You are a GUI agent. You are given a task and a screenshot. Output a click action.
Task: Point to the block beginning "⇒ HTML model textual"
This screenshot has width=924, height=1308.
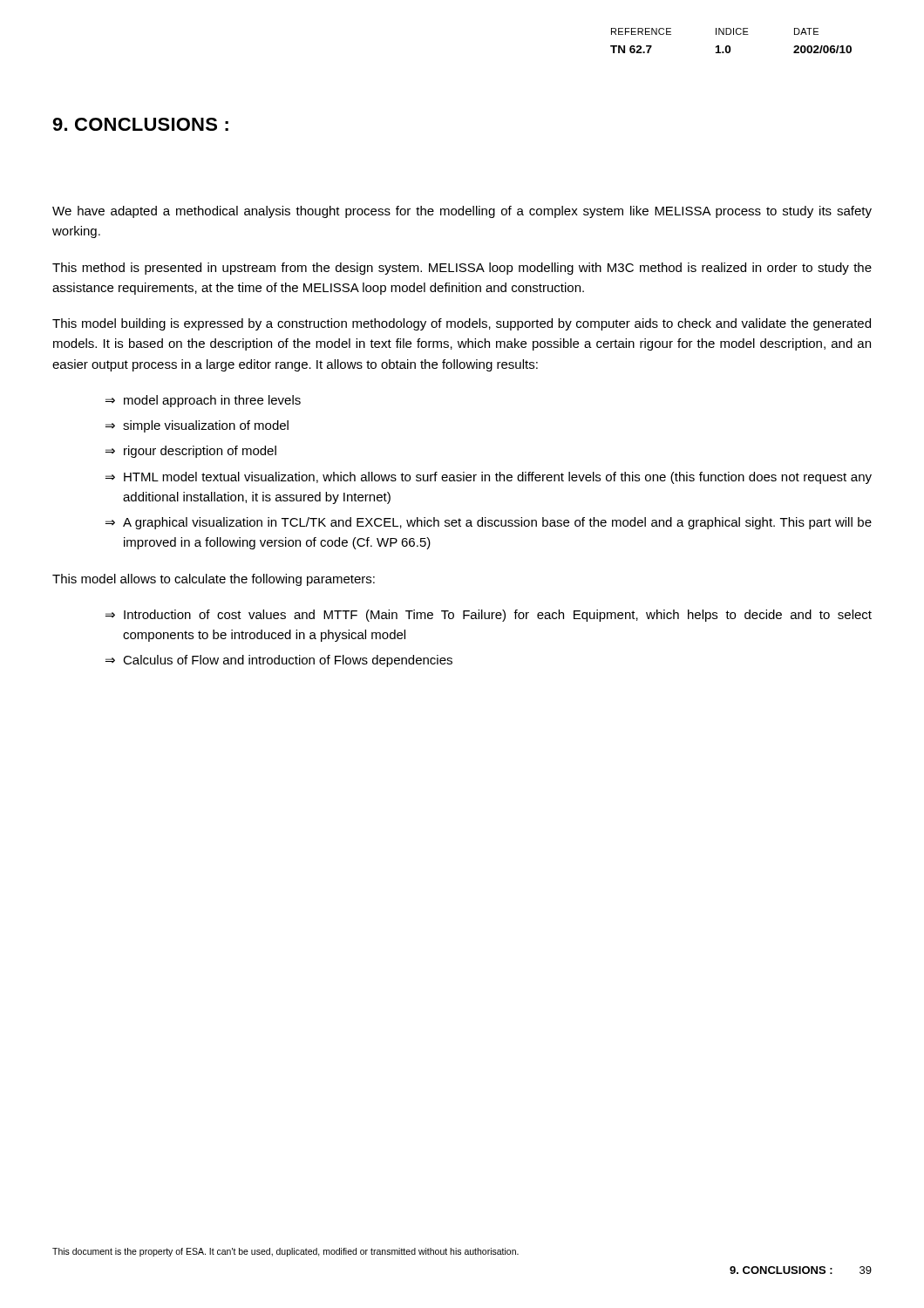[488, 486]
